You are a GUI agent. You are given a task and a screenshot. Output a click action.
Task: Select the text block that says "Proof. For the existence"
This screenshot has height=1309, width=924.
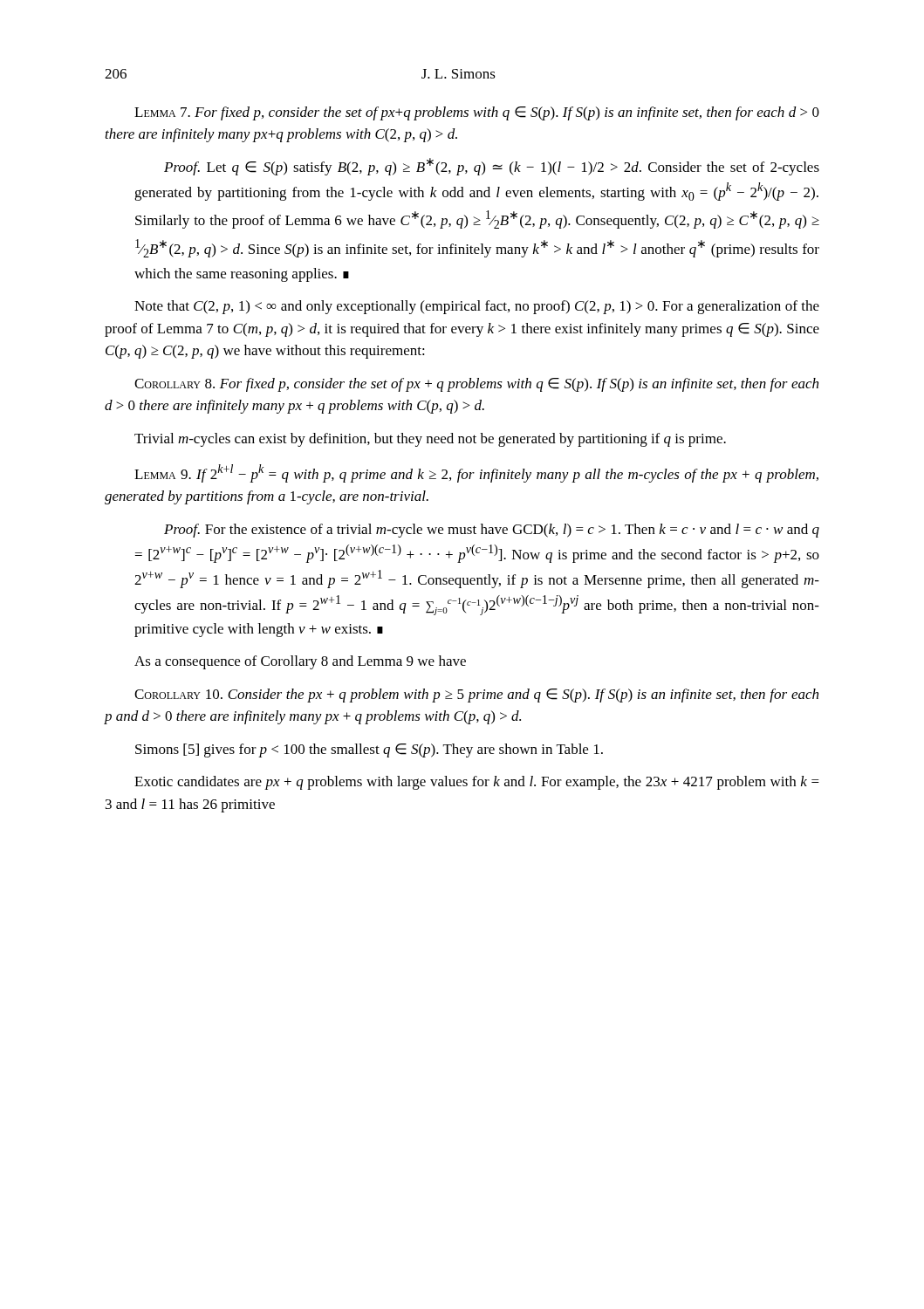pos(477,579)
